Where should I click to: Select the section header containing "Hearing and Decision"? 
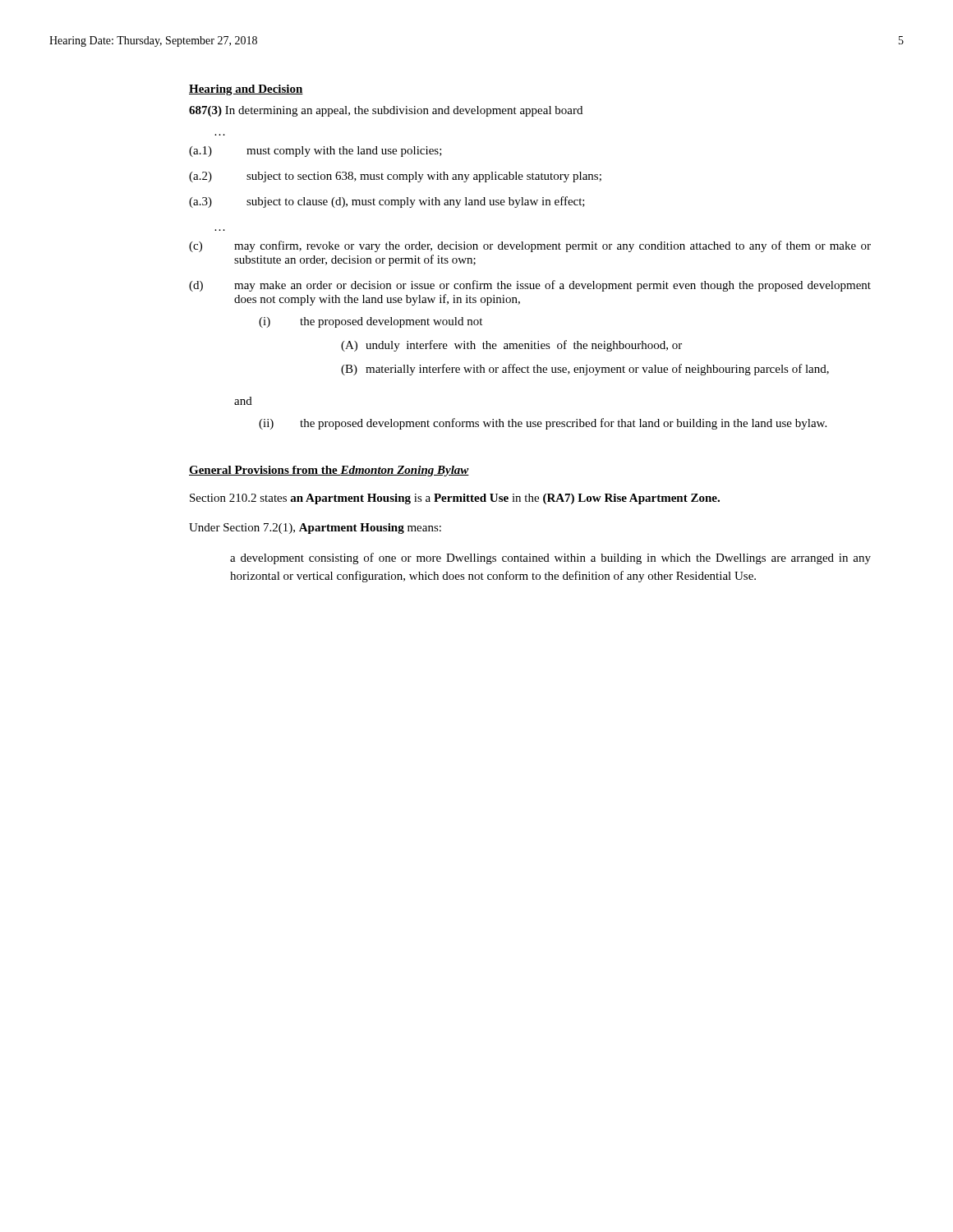point(246,89)
